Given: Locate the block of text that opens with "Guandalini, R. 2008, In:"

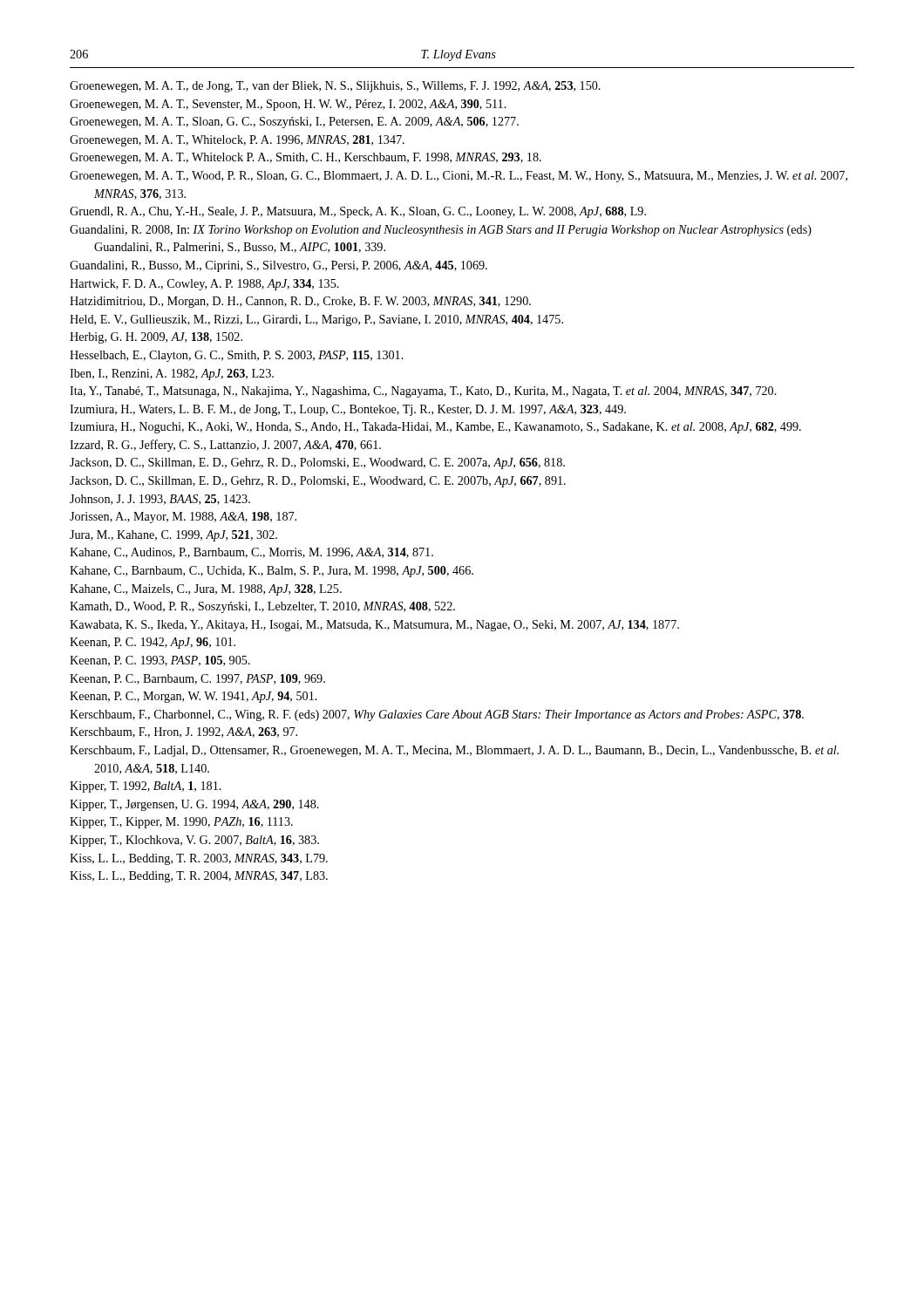Looking at the screenshot, I should pyautogui.click(x=441, y=238).
